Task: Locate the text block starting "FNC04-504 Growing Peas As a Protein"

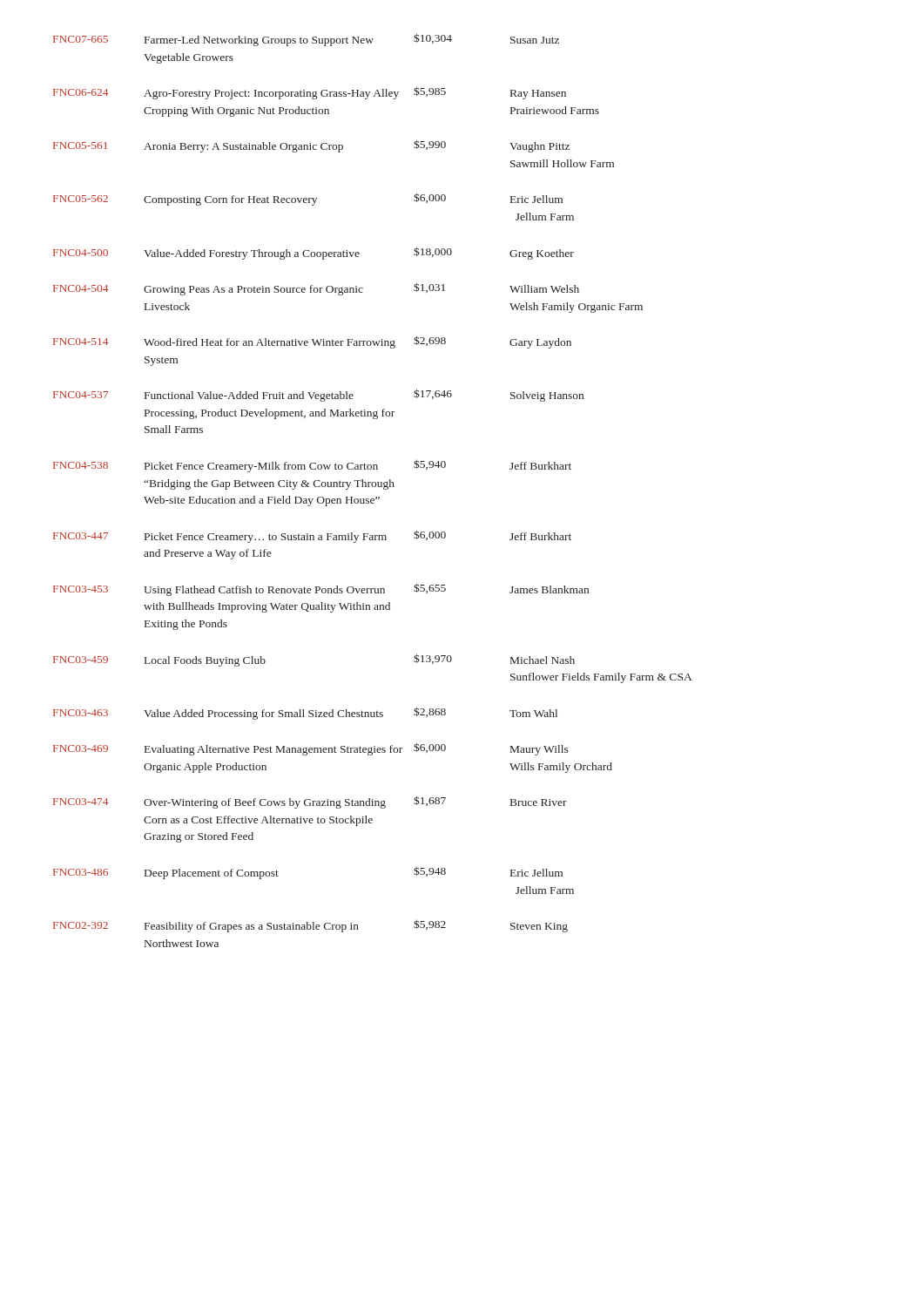Action: click(316, 289)
